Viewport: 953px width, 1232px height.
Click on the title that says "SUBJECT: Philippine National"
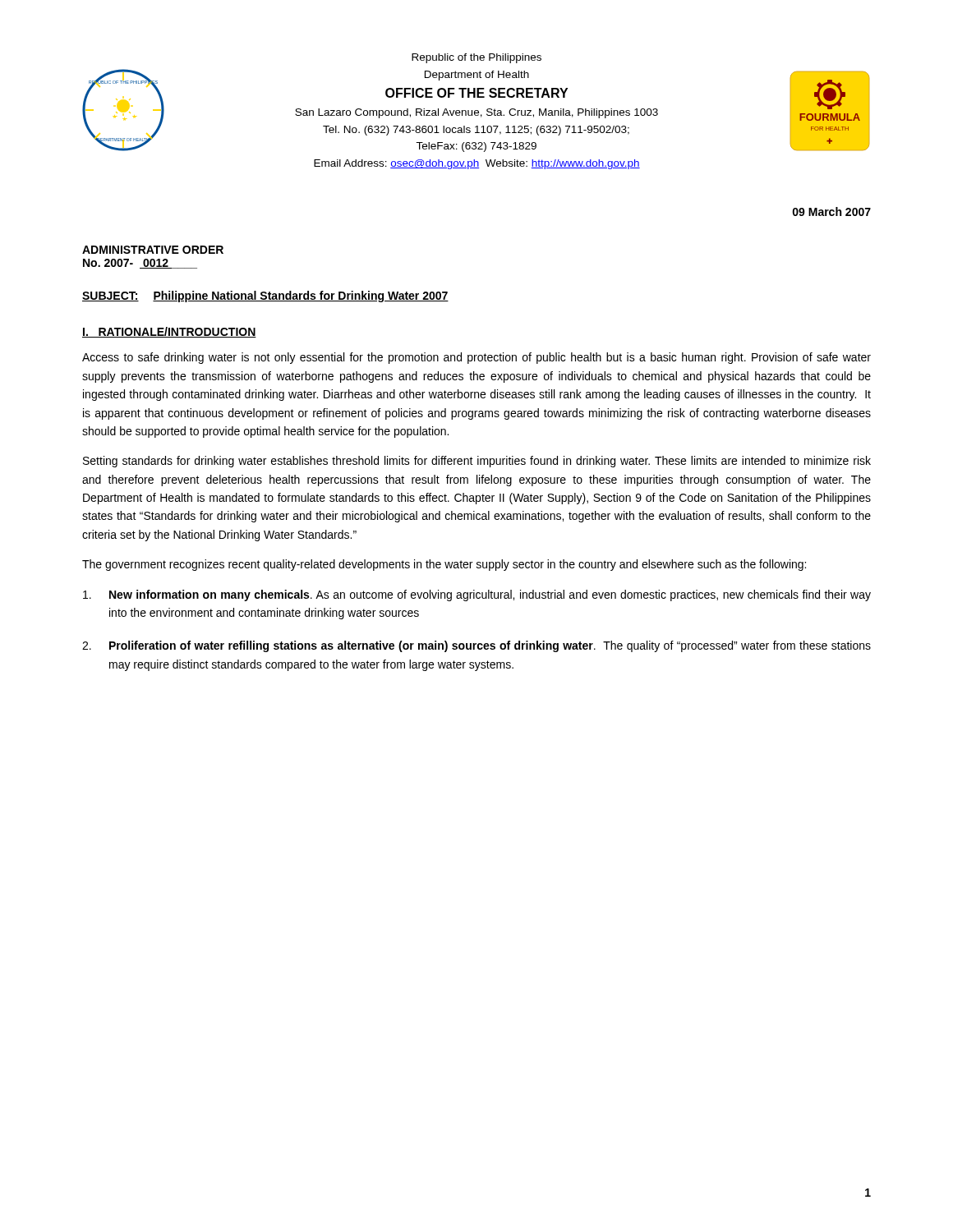coord(265,296)
